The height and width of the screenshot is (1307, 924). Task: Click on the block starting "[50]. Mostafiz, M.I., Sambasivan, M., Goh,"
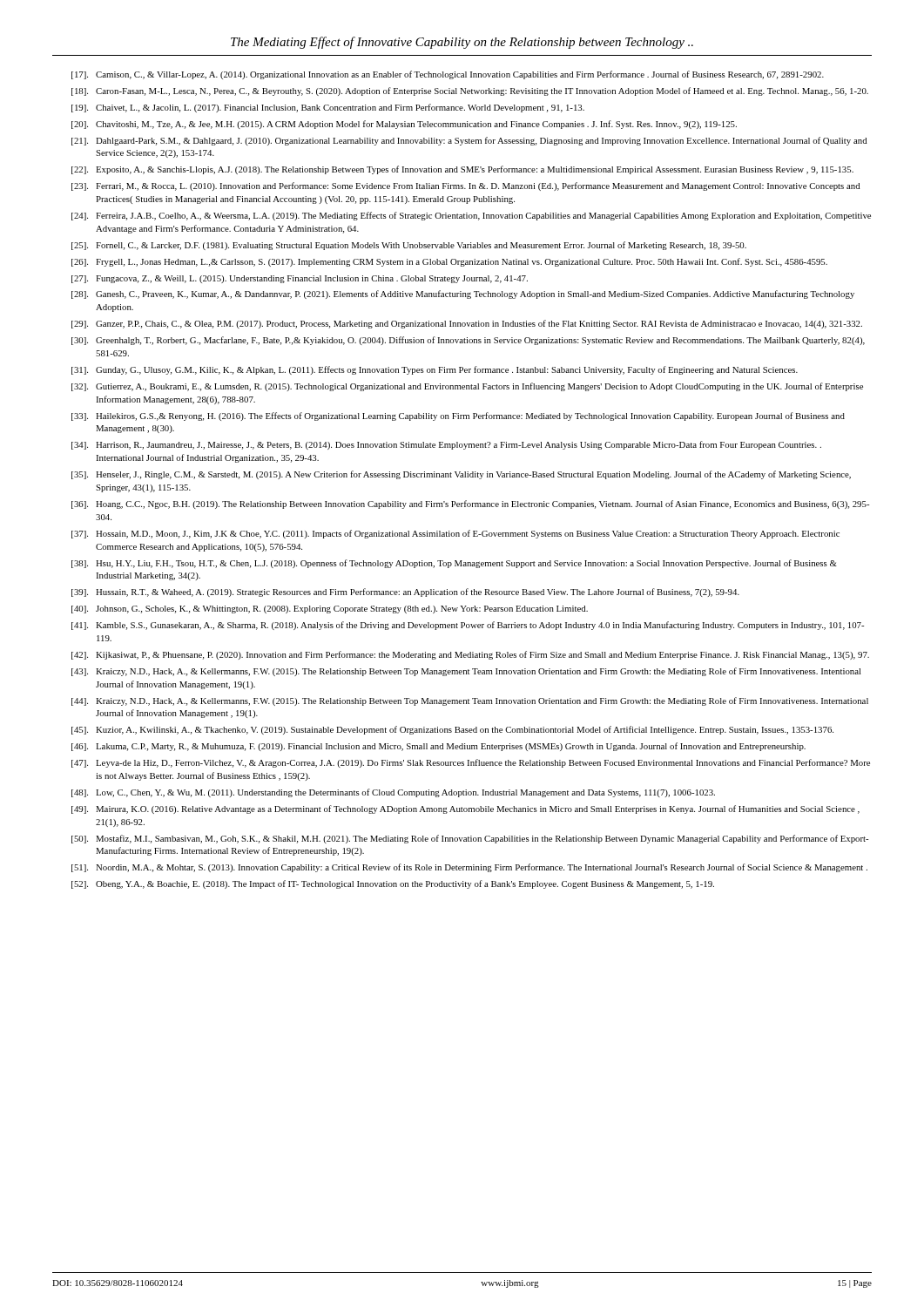(462, 845)
